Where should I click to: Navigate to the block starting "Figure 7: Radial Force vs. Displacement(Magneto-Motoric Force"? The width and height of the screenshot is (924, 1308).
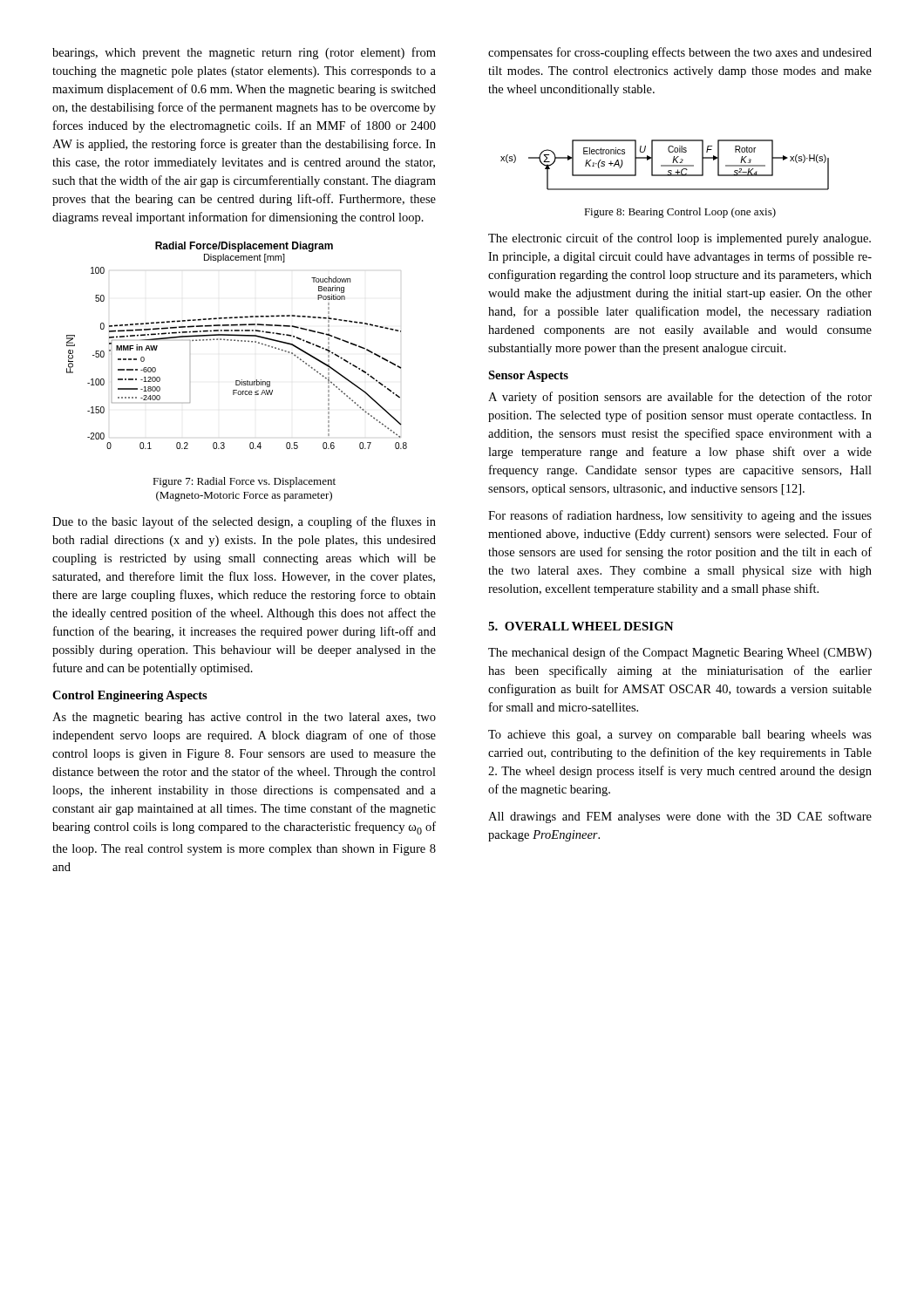click(244, 488)
